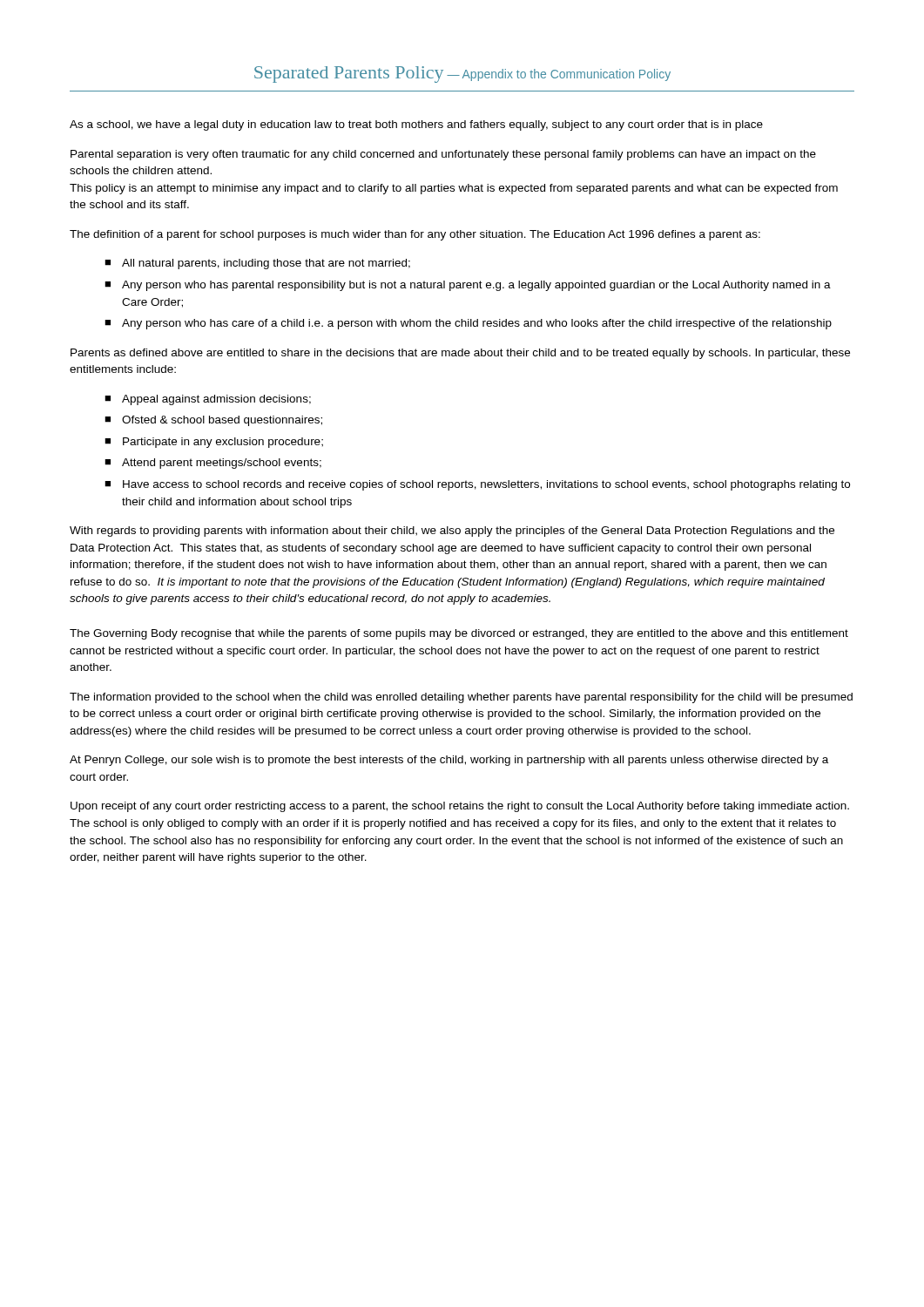Image resolution: width=924 pixels, height=1307 pixels.
Task: Click on the block starting "Parents as defined above"
Action: (460, 361)
